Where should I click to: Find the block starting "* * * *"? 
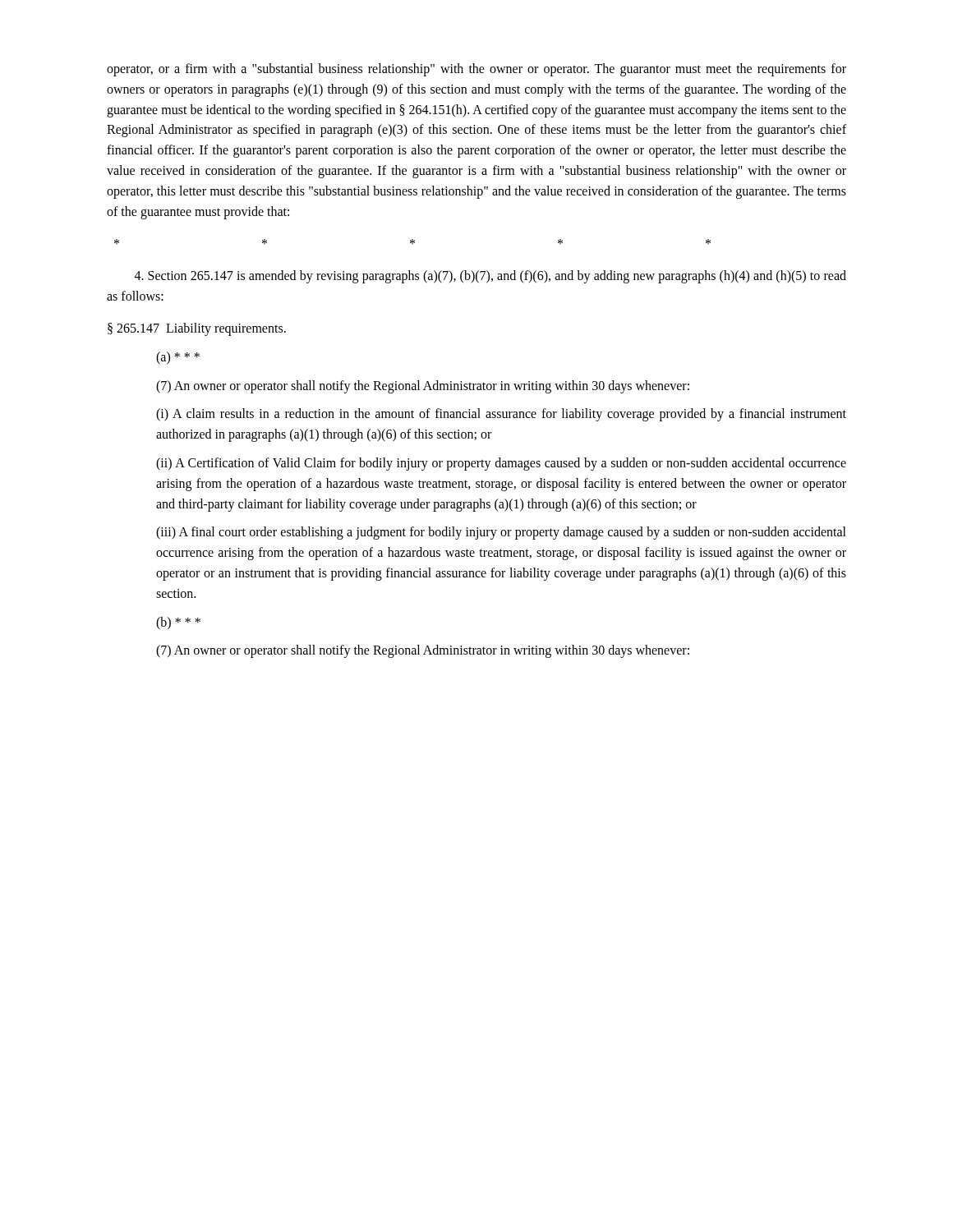pos(420,244)
